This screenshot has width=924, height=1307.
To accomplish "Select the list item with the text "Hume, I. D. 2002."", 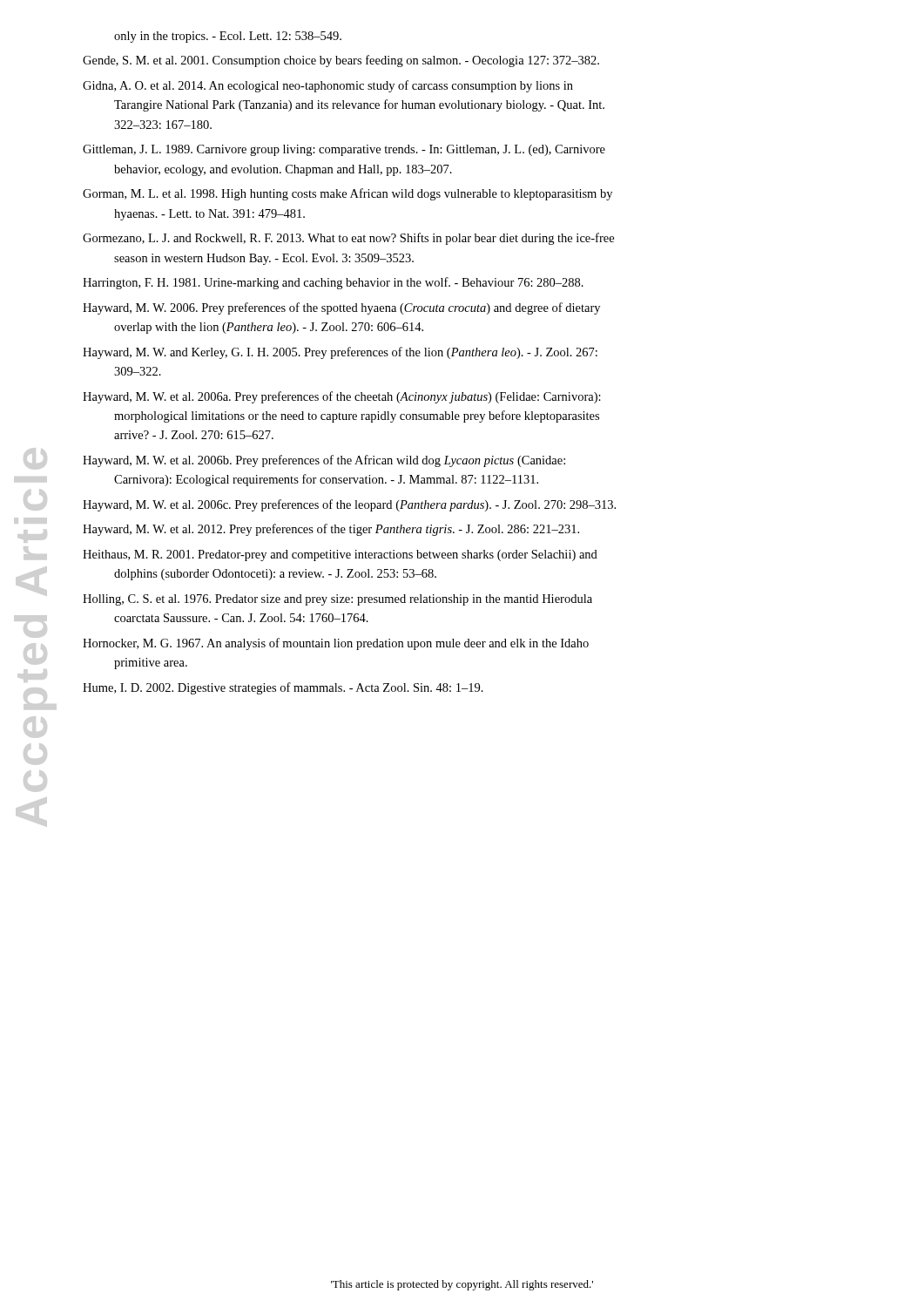I will pos(283,687).
